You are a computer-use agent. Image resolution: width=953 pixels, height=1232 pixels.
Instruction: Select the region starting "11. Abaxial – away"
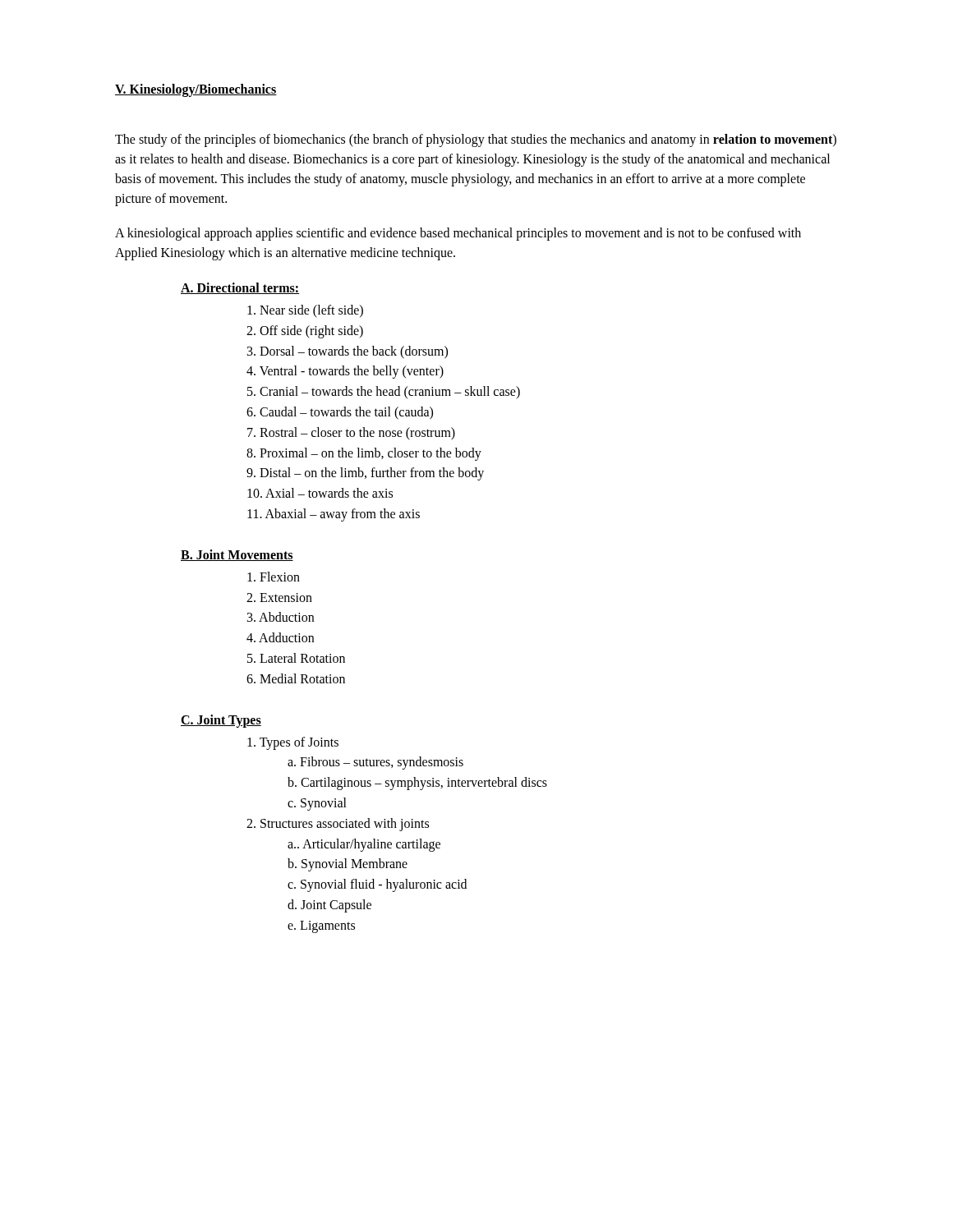(333, 514)
